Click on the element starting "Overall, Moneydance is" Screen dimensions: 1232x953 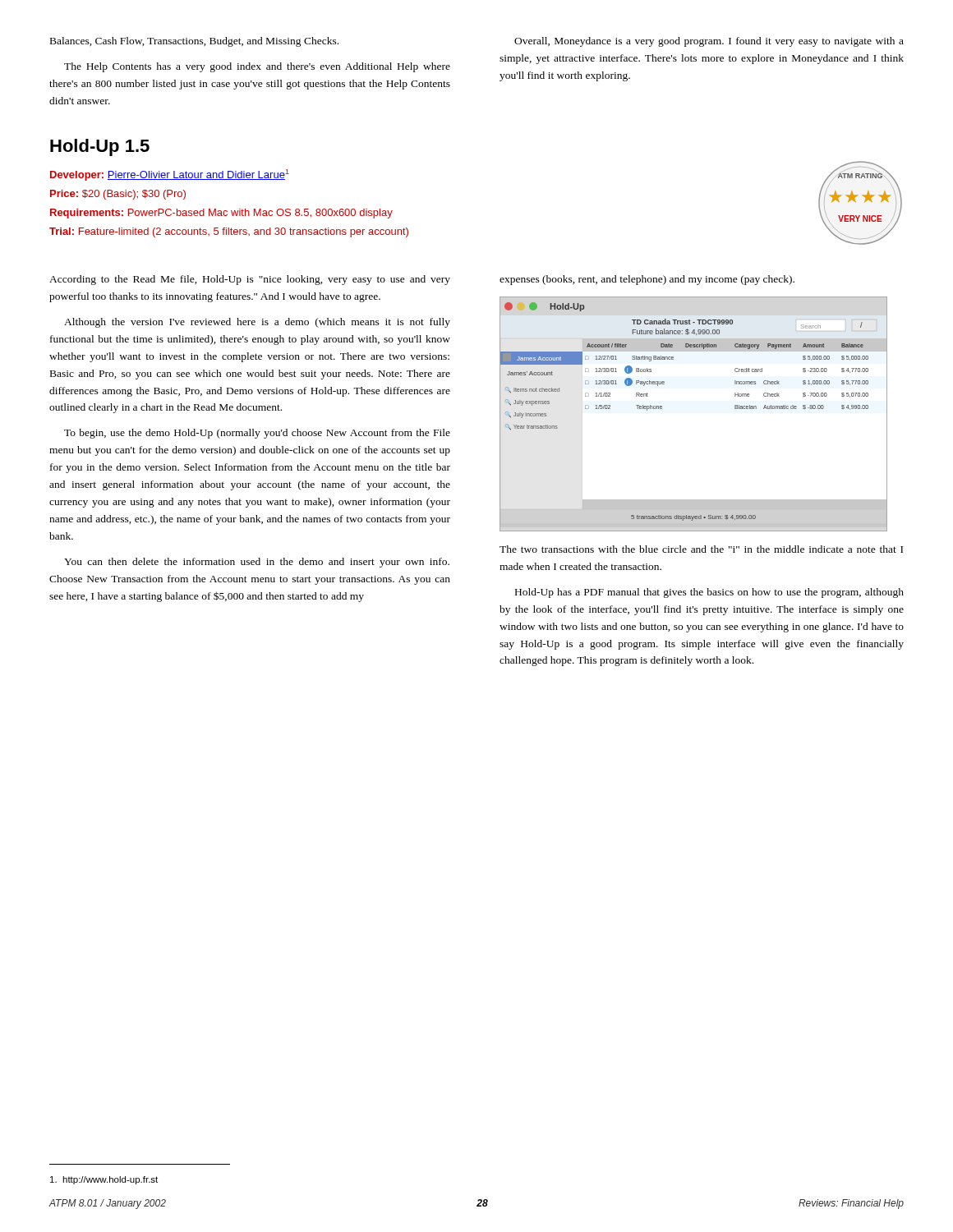[x=702, y=59]
